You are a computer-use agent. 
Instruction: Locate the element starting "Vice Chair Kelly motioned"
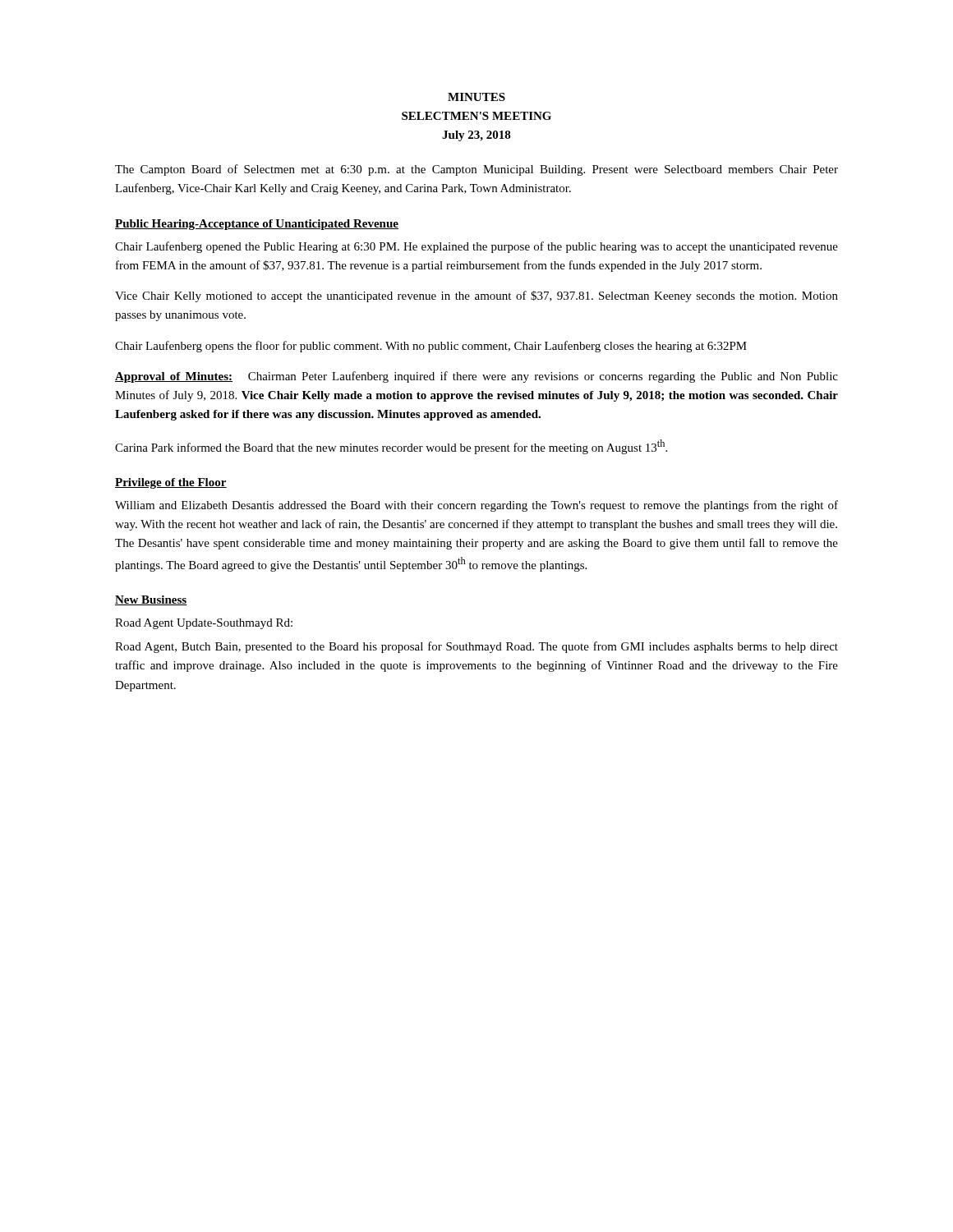pyautogui.click(x=476, y=306)
